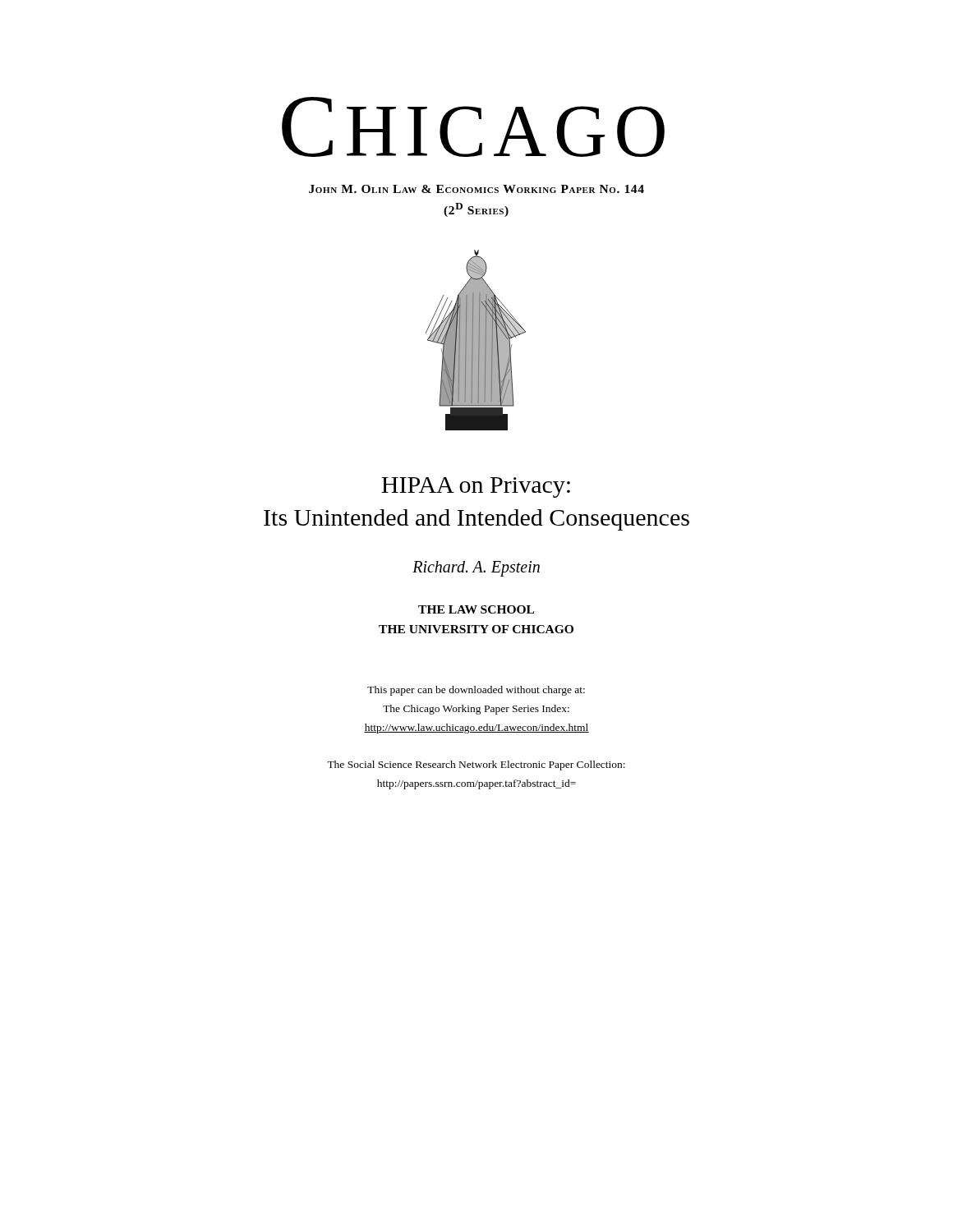Select a illustration
953x1232 pixels.
tap(476, 344)
